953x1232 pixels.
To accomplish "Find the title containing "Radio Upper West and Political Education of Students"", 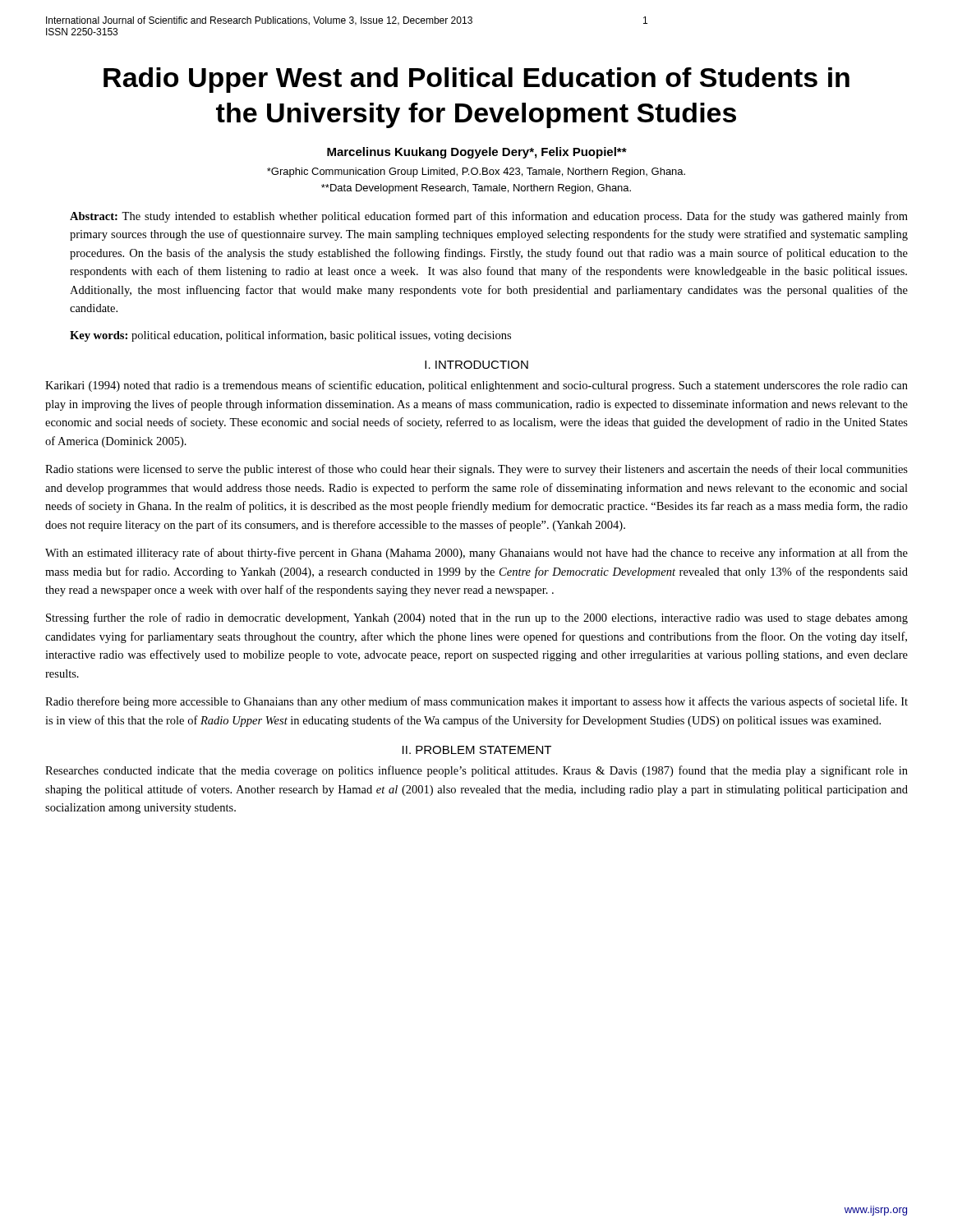I will pyautogui.click(x=476, y=95).
